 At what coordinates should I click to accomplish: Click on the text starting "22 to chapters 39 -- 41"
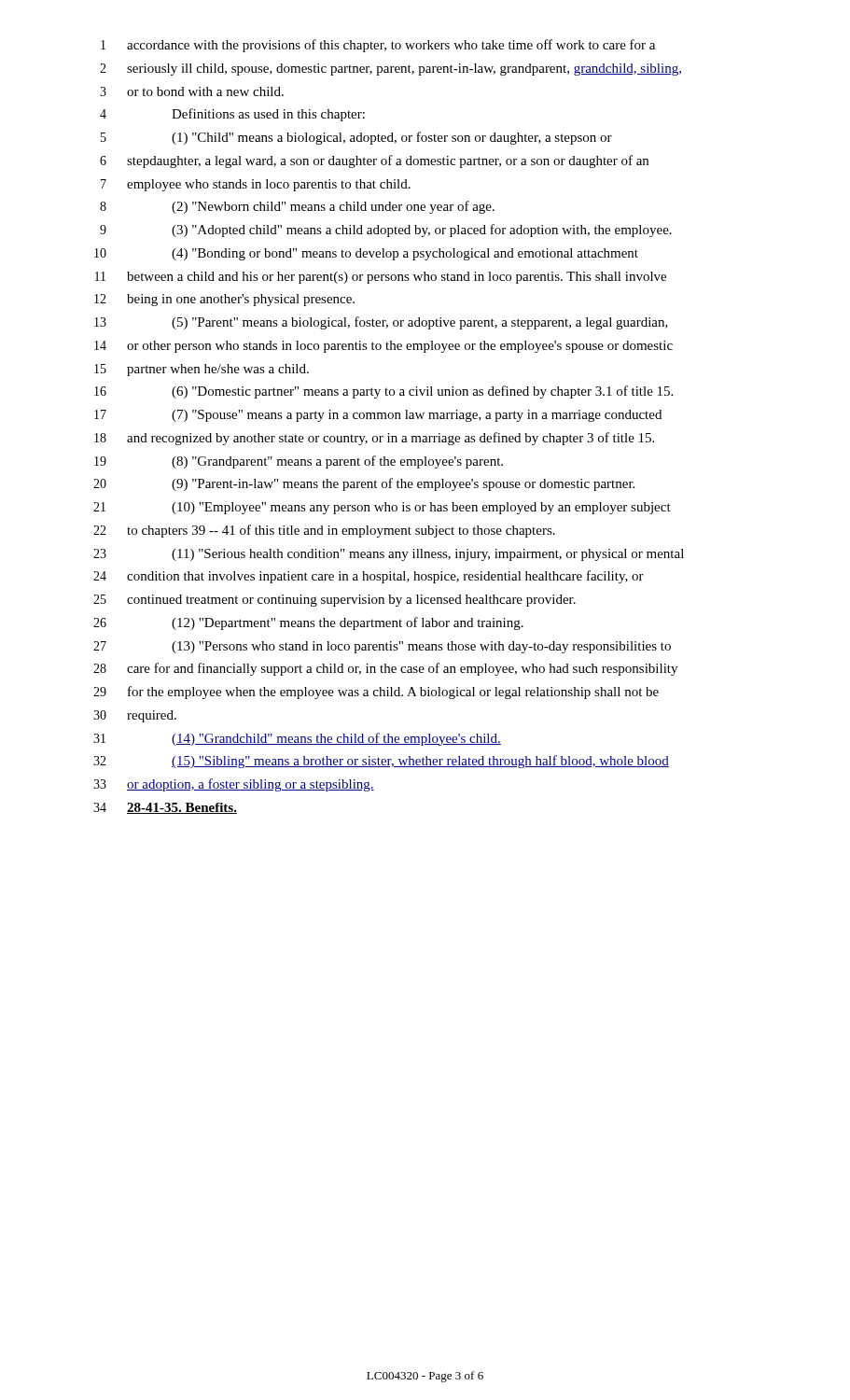434,530
